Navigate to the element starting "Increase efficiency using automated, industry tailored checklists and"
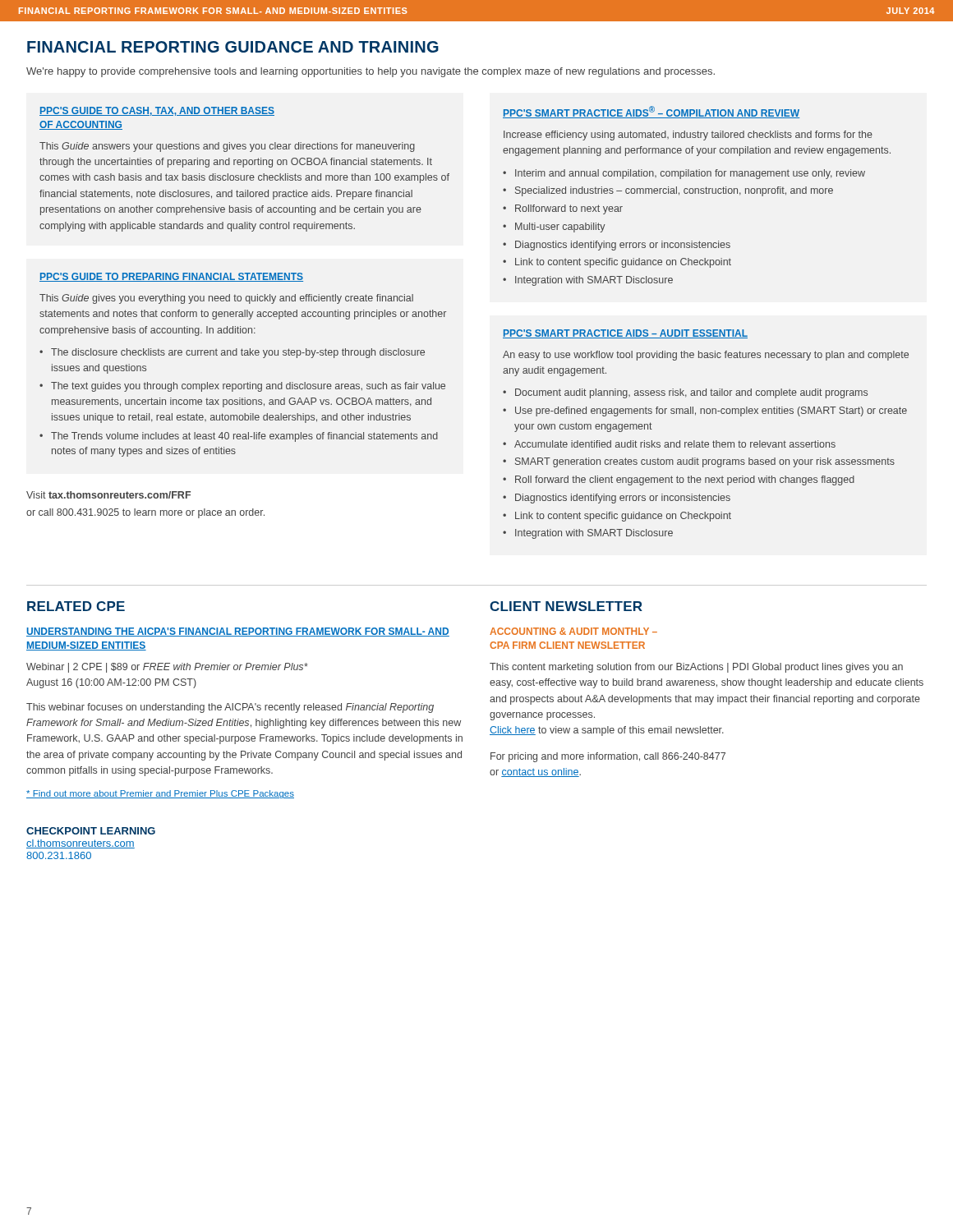The width and height of the screenshot is (953, 1232). tap(697, 143)
